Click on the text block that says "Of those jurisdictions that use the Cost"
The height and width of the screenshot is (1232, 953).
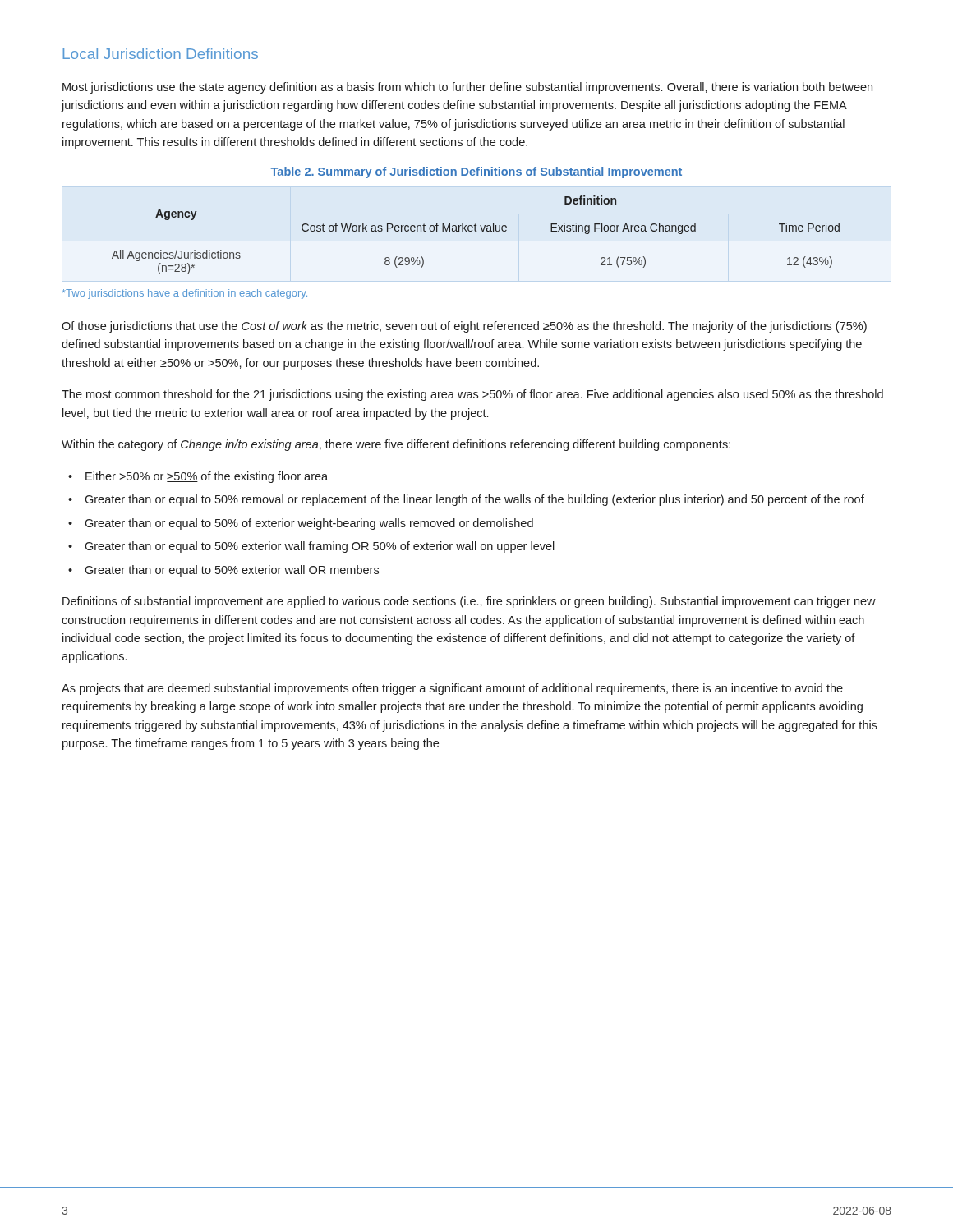(464, 344)
